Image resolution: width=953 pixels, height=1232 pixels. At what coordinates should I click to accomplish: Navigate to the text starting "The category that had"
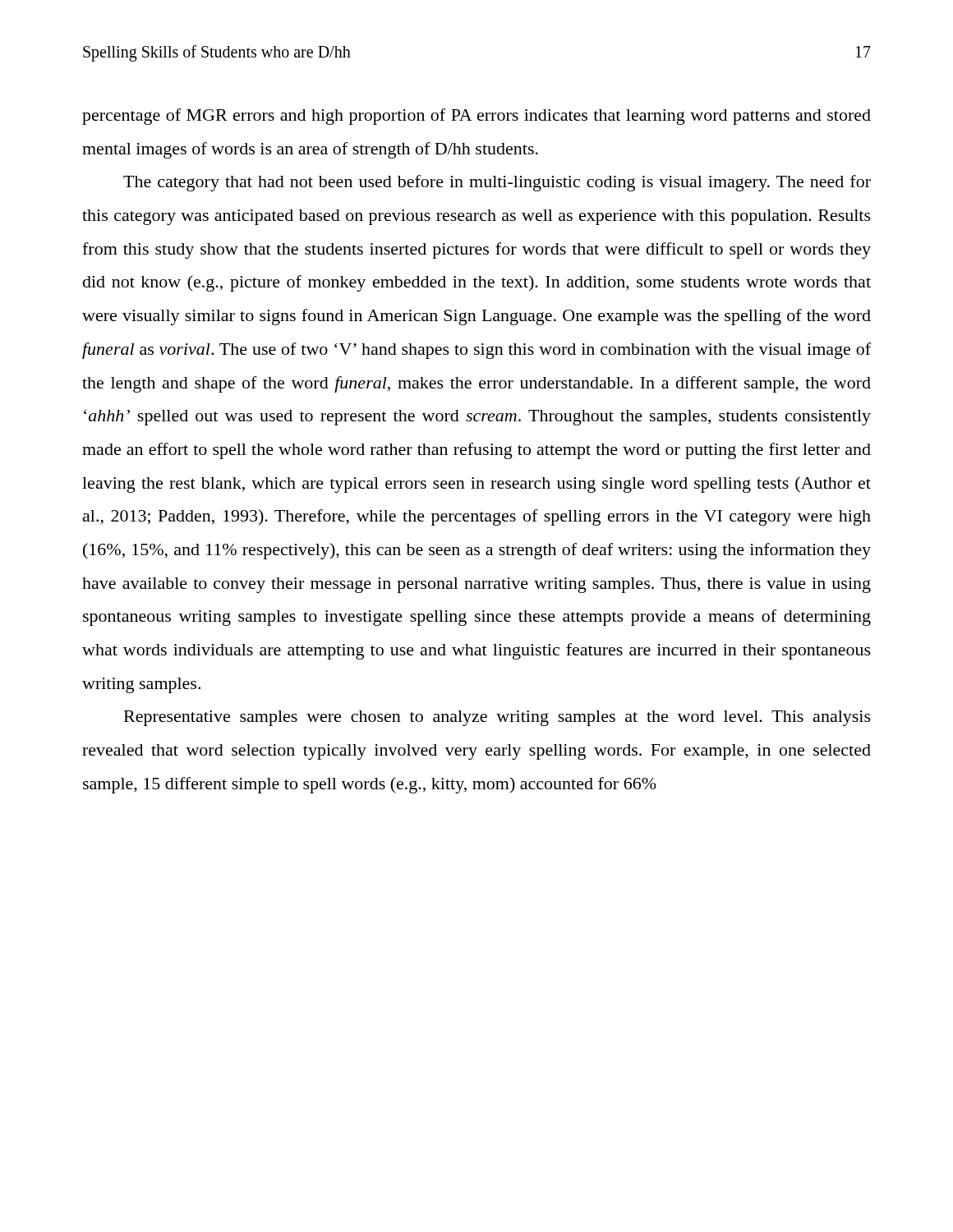coord(476,433)
